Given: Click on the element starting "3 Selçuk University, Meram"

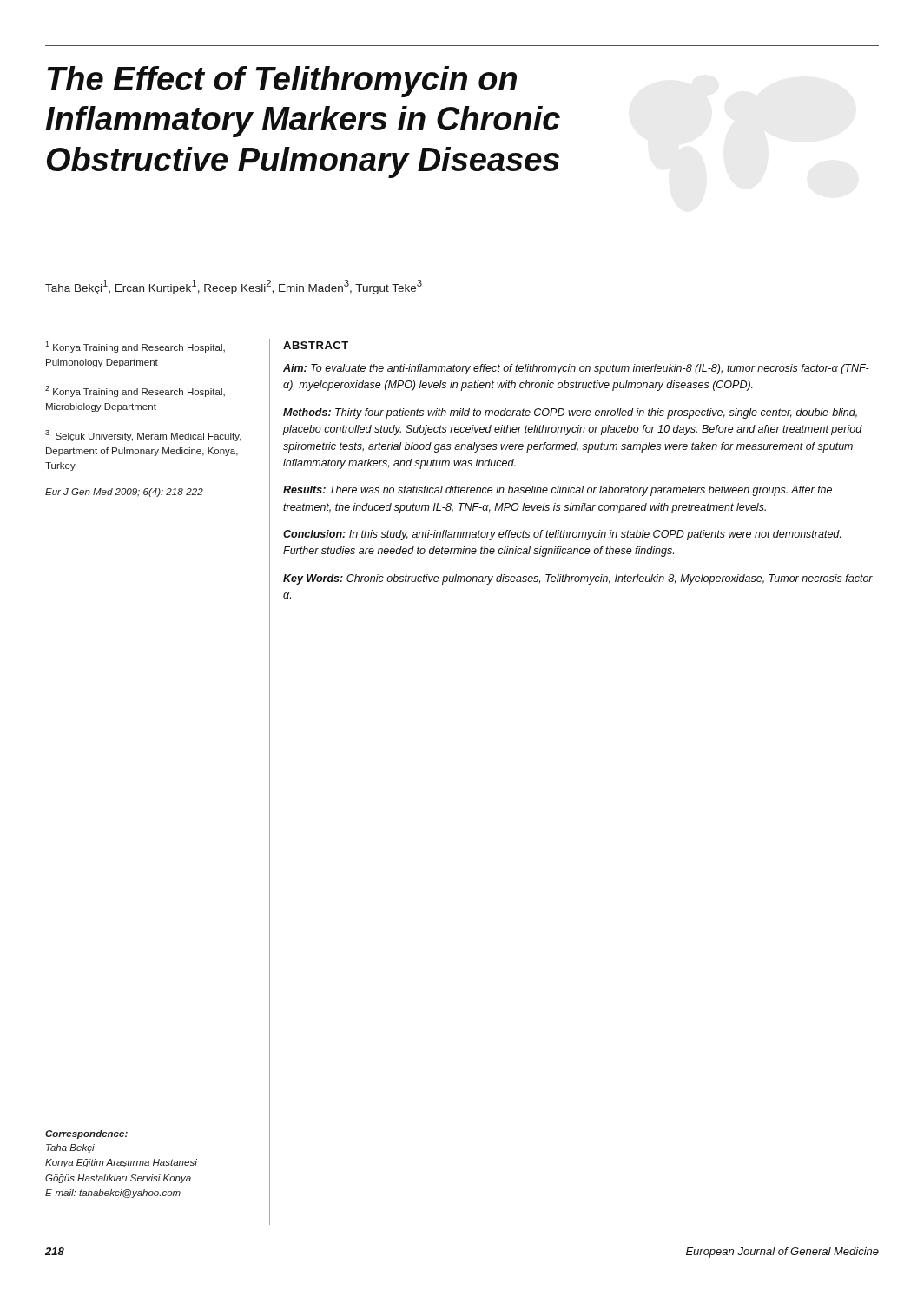Looking at the screenshot, I should 143,449.
